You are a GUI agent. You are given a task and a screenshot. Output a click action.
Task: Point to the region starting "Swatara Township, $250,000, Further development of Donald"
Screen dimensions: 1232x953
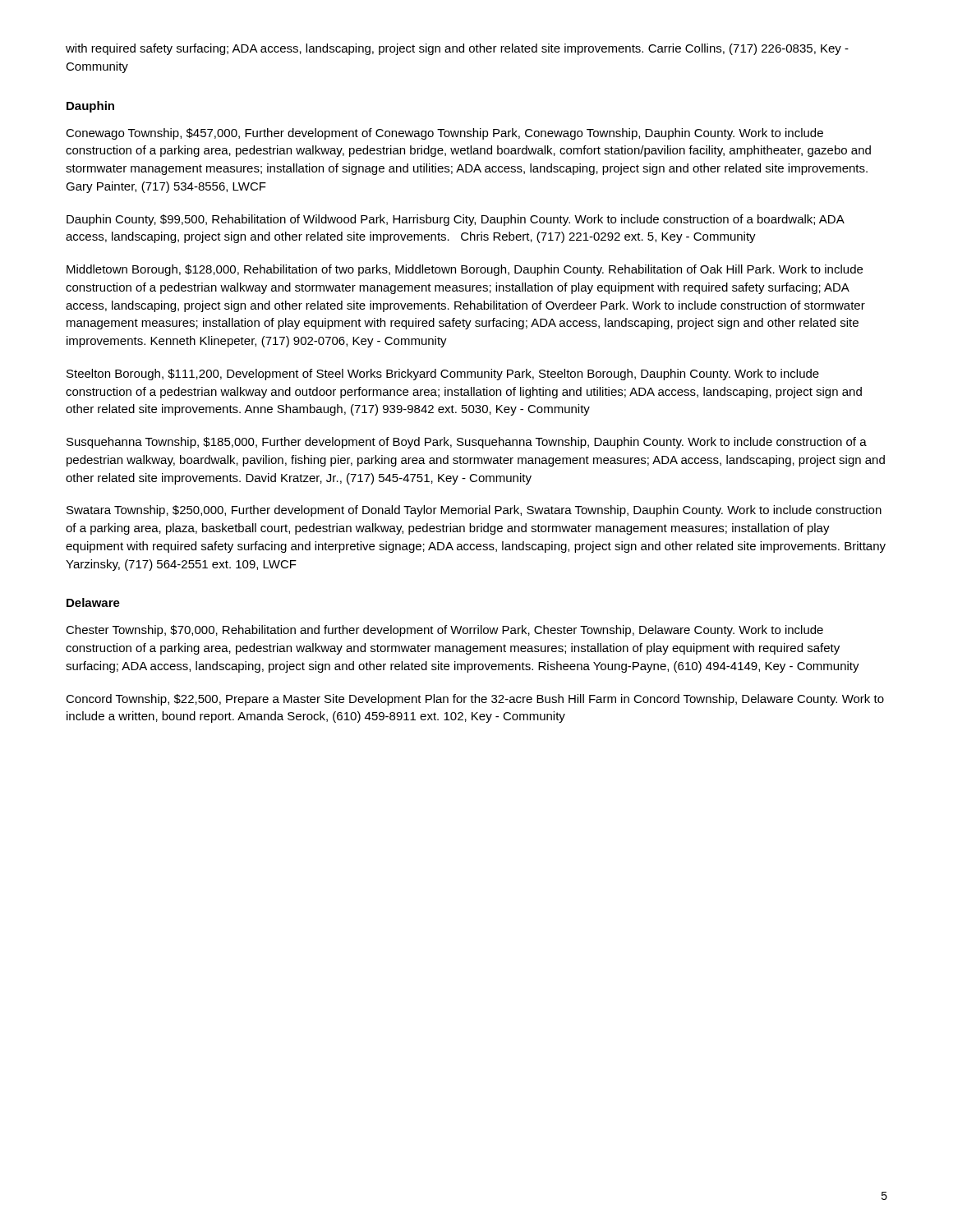pos(476,537)
